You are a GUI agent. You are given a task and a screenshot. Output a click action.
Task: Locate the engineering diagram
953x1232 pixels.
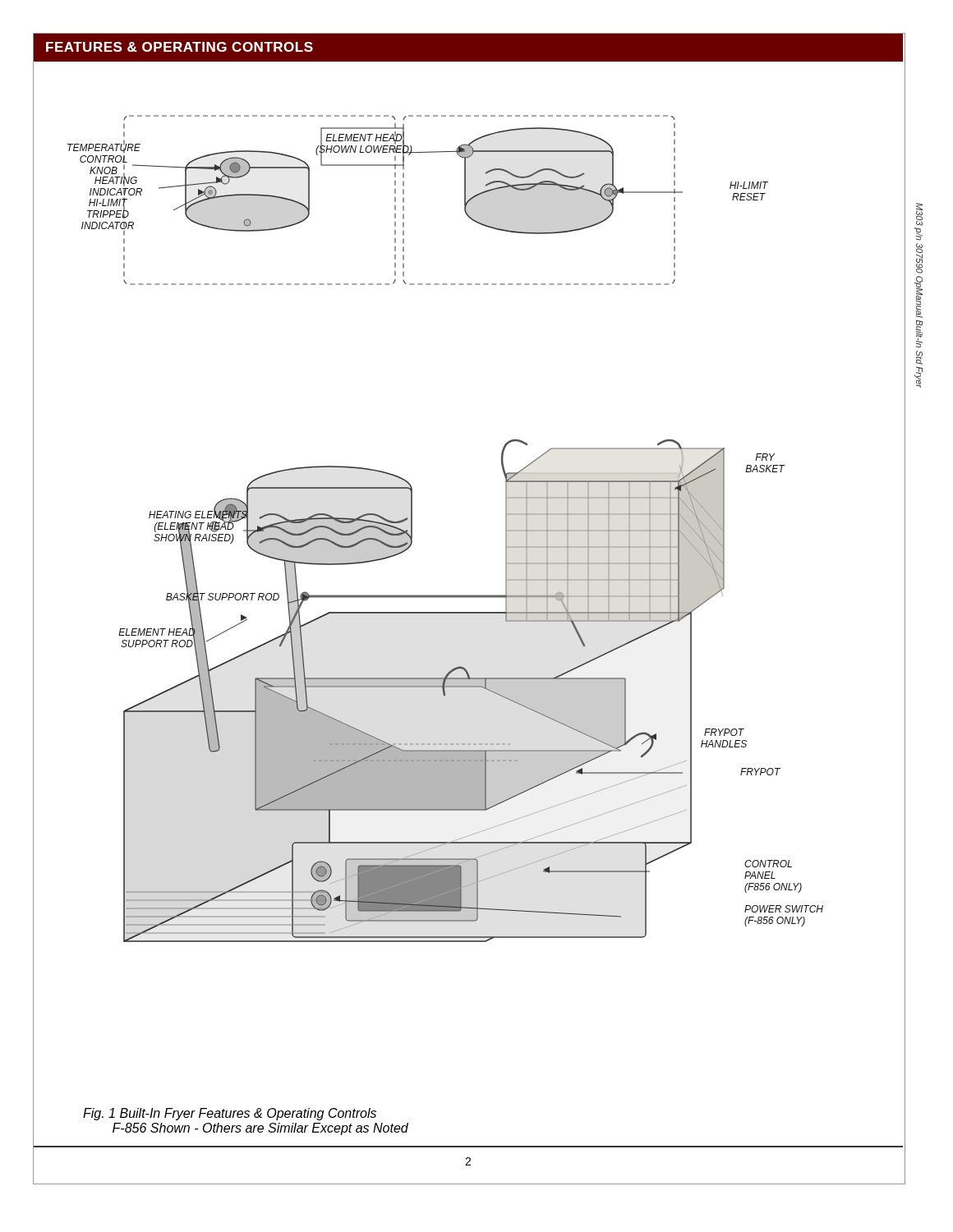click(469, 576)
